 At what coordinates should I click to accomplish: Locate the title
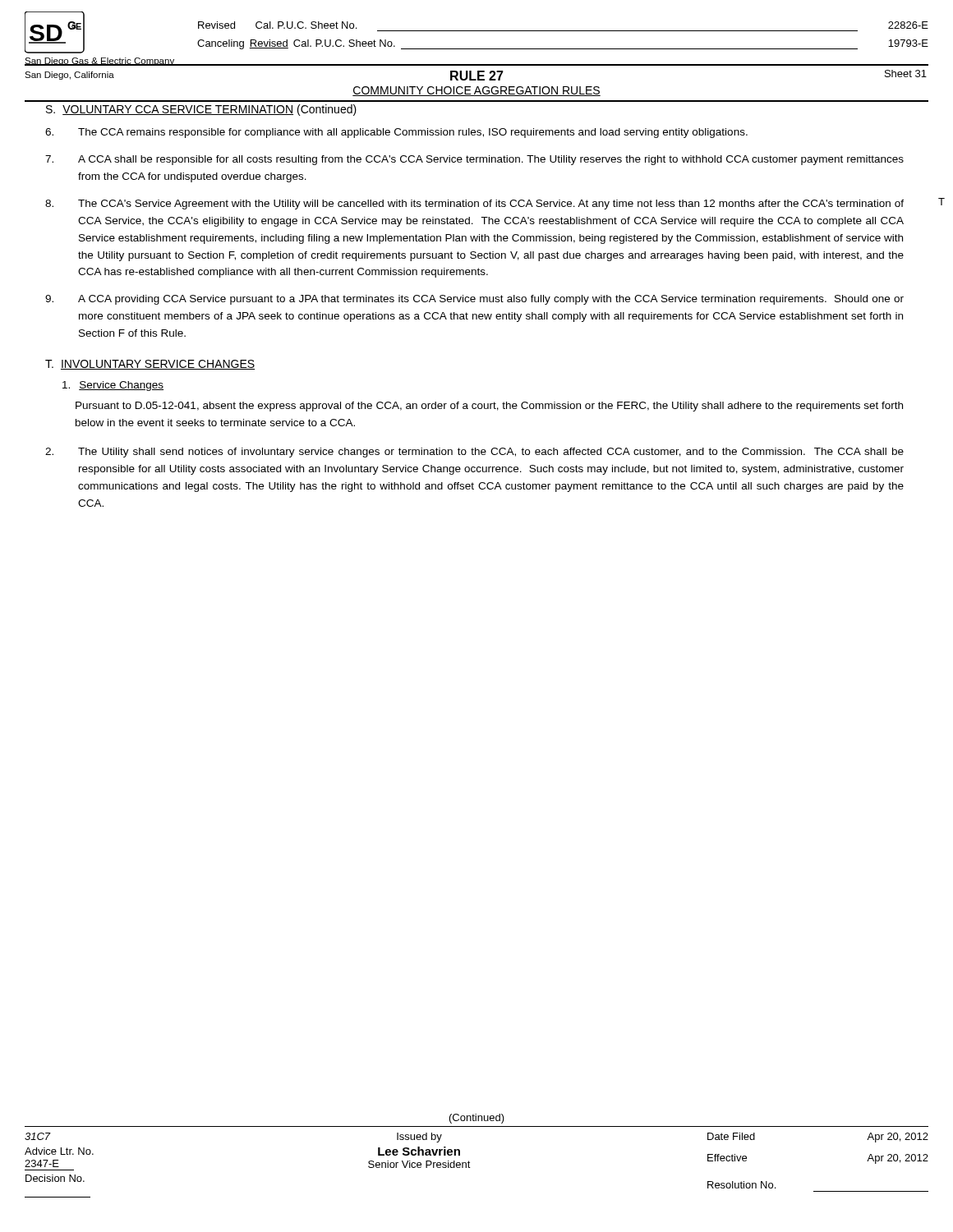(476, 76)
